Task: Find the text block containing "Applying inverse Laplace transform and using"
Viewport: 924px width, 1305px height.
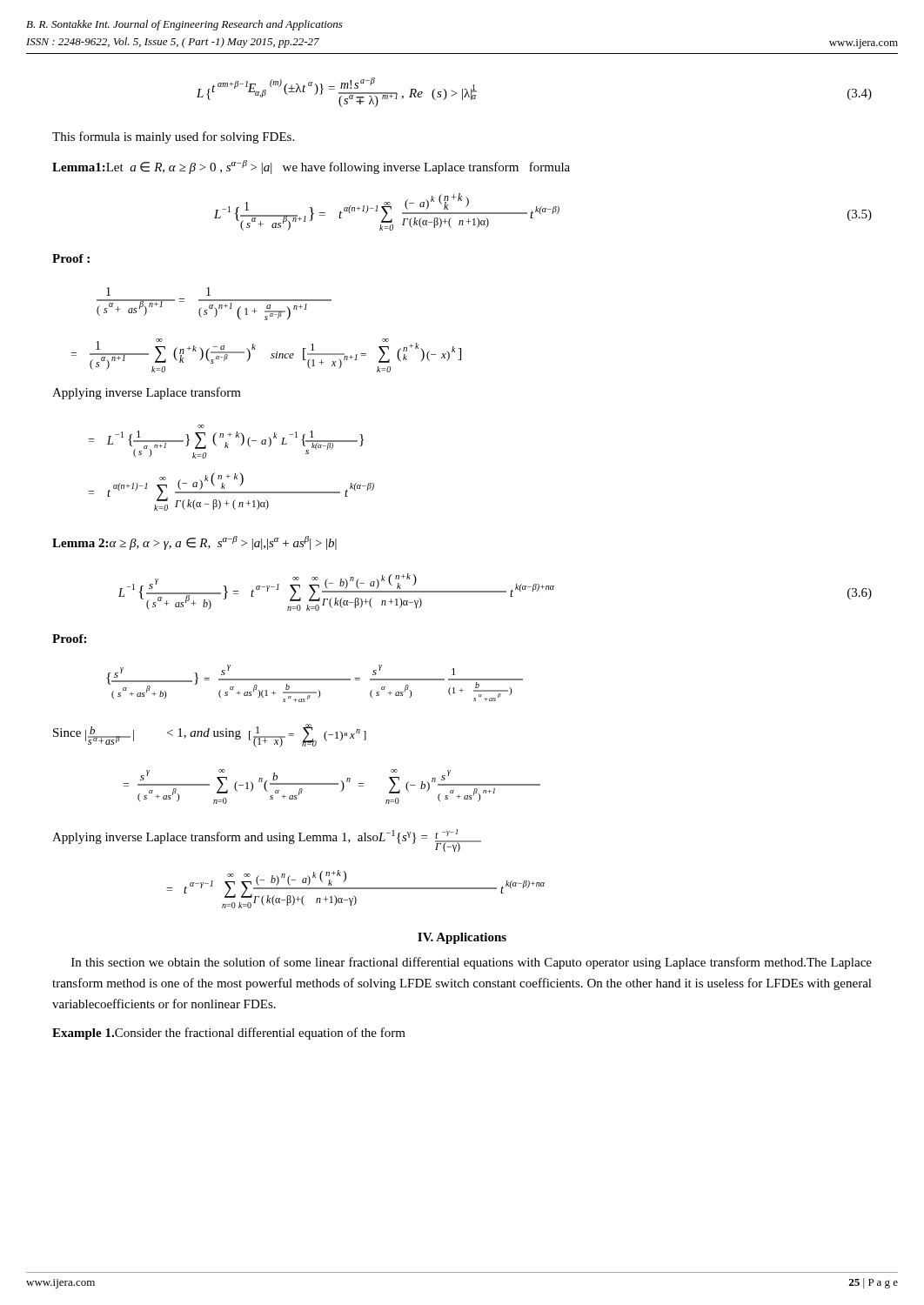Action: 269,839
